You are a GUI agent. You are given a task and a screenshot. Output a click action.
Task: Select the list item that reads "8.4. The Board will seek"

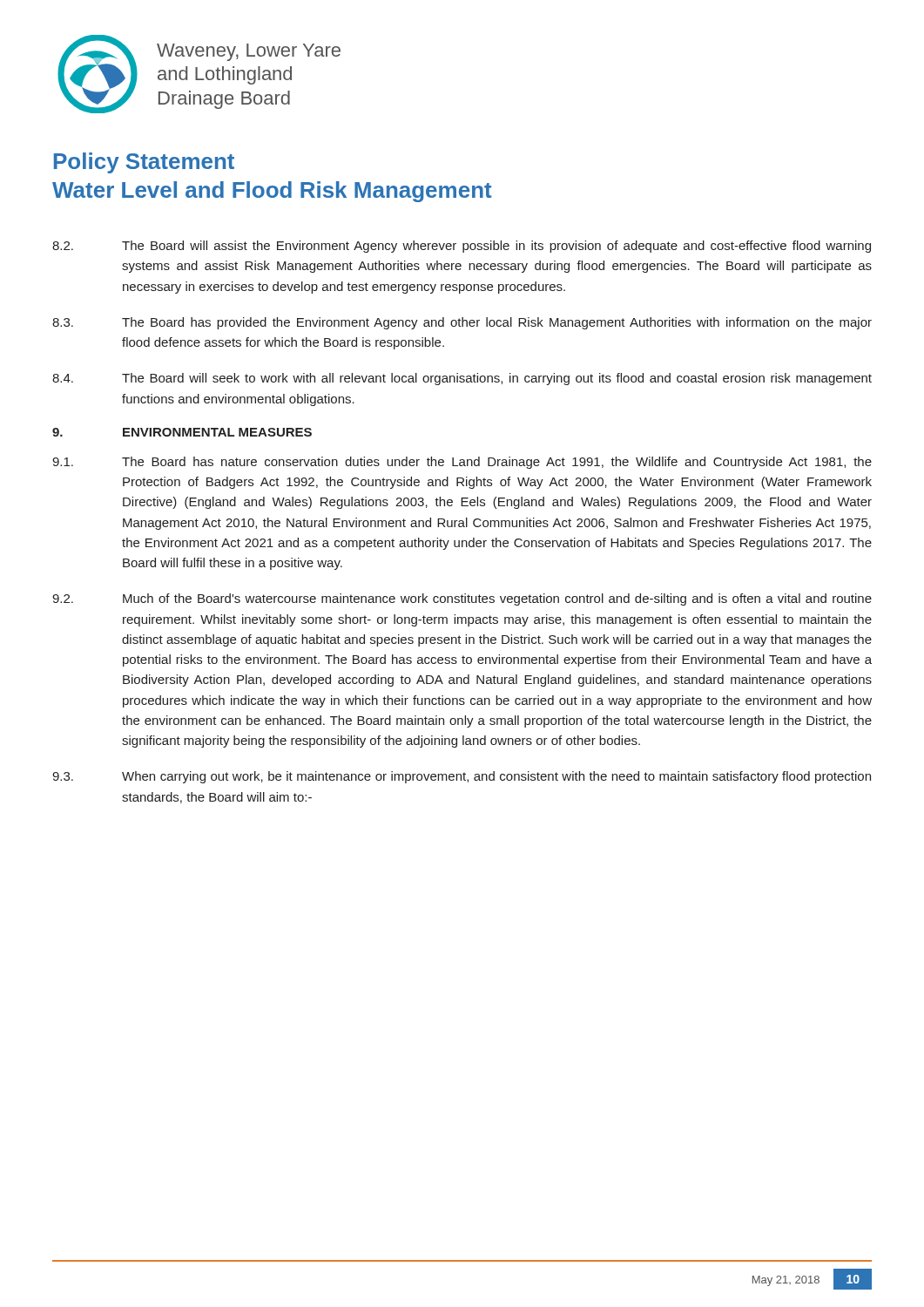462,388
